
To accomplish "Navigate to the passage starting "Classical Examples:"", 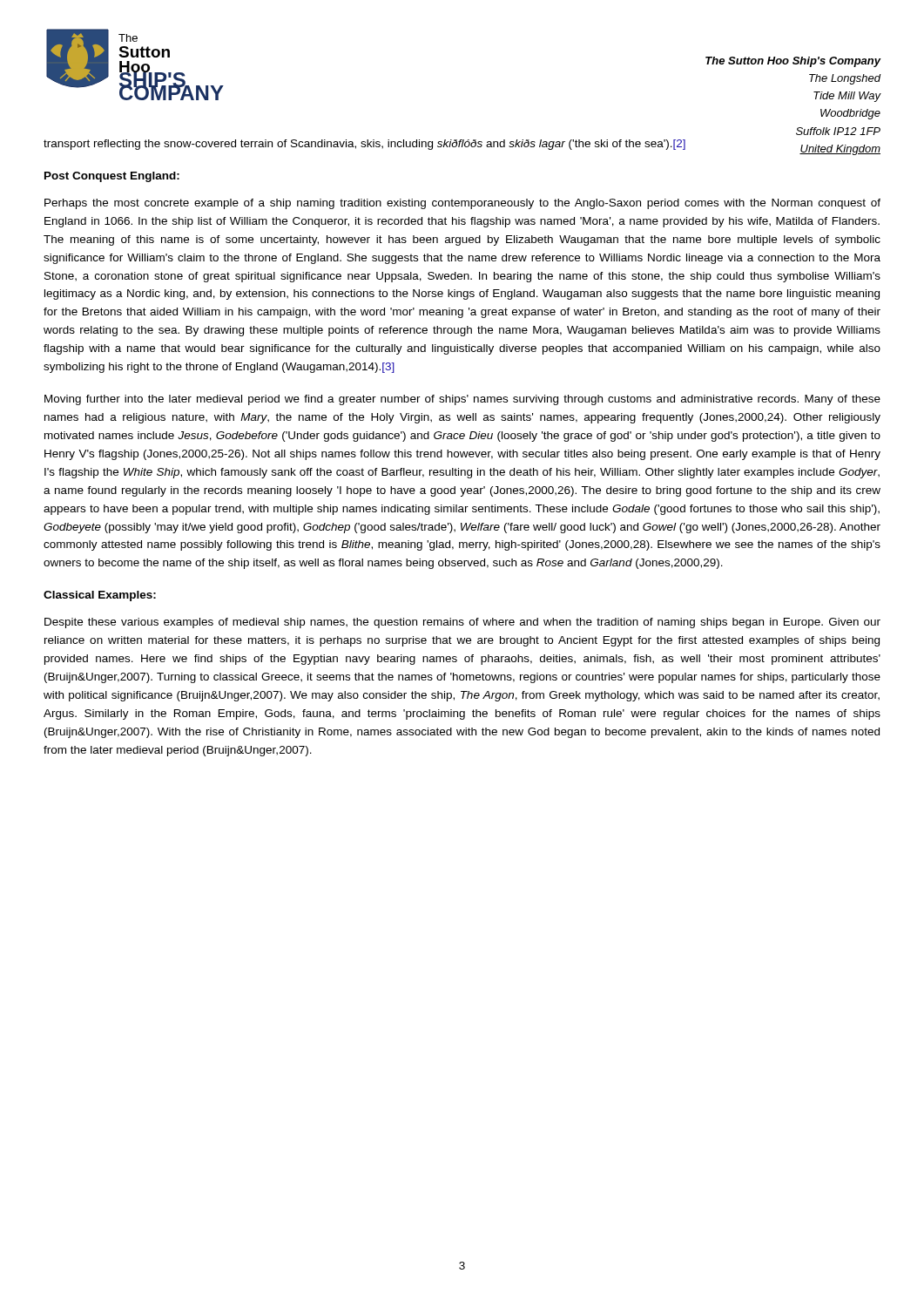I will (x=100, y=595).
